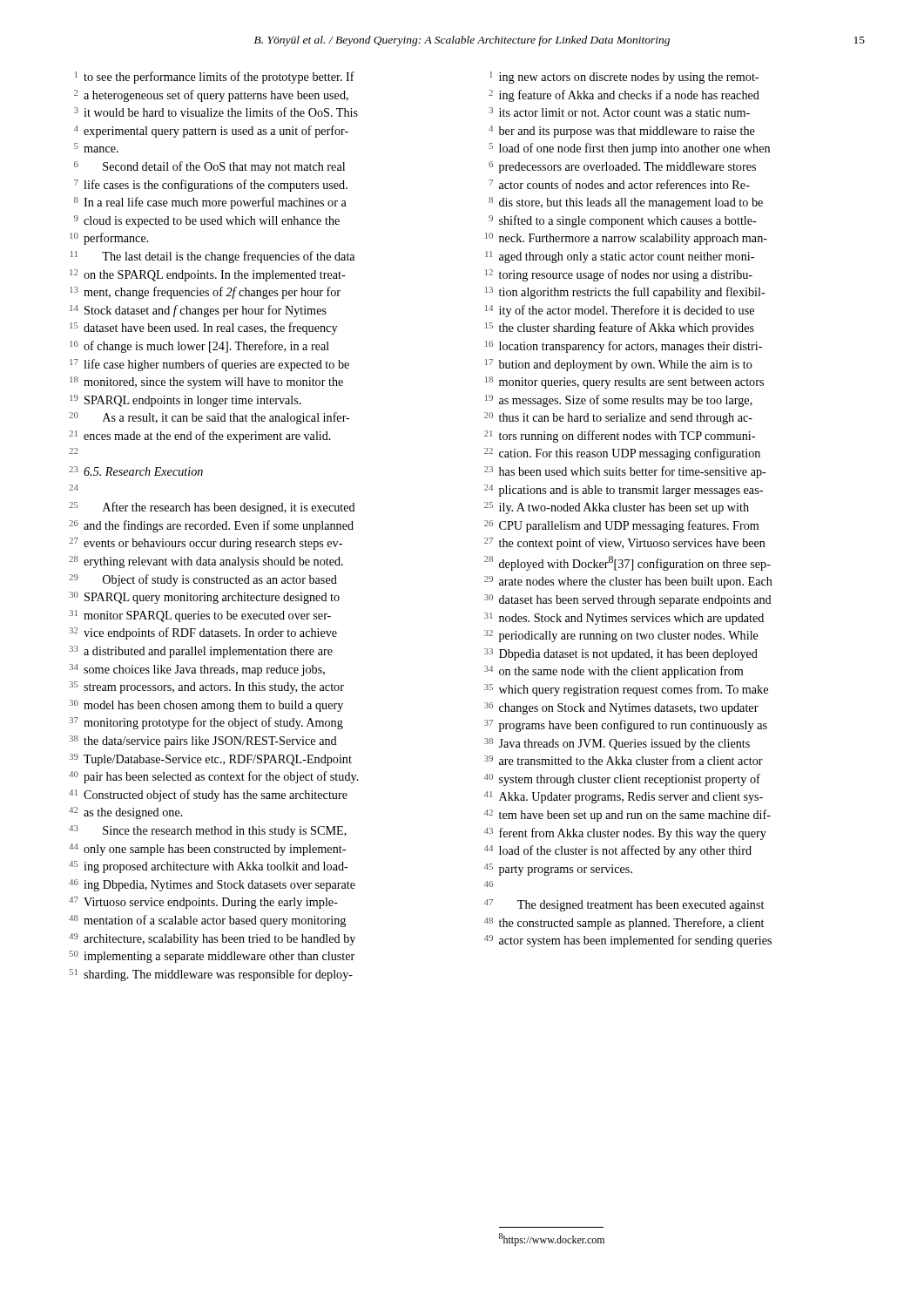Where is the passage that starts "1to see the performance"?
This screenshot has height=1307, width=924.
pyautogui.click(x=255, y=265)
